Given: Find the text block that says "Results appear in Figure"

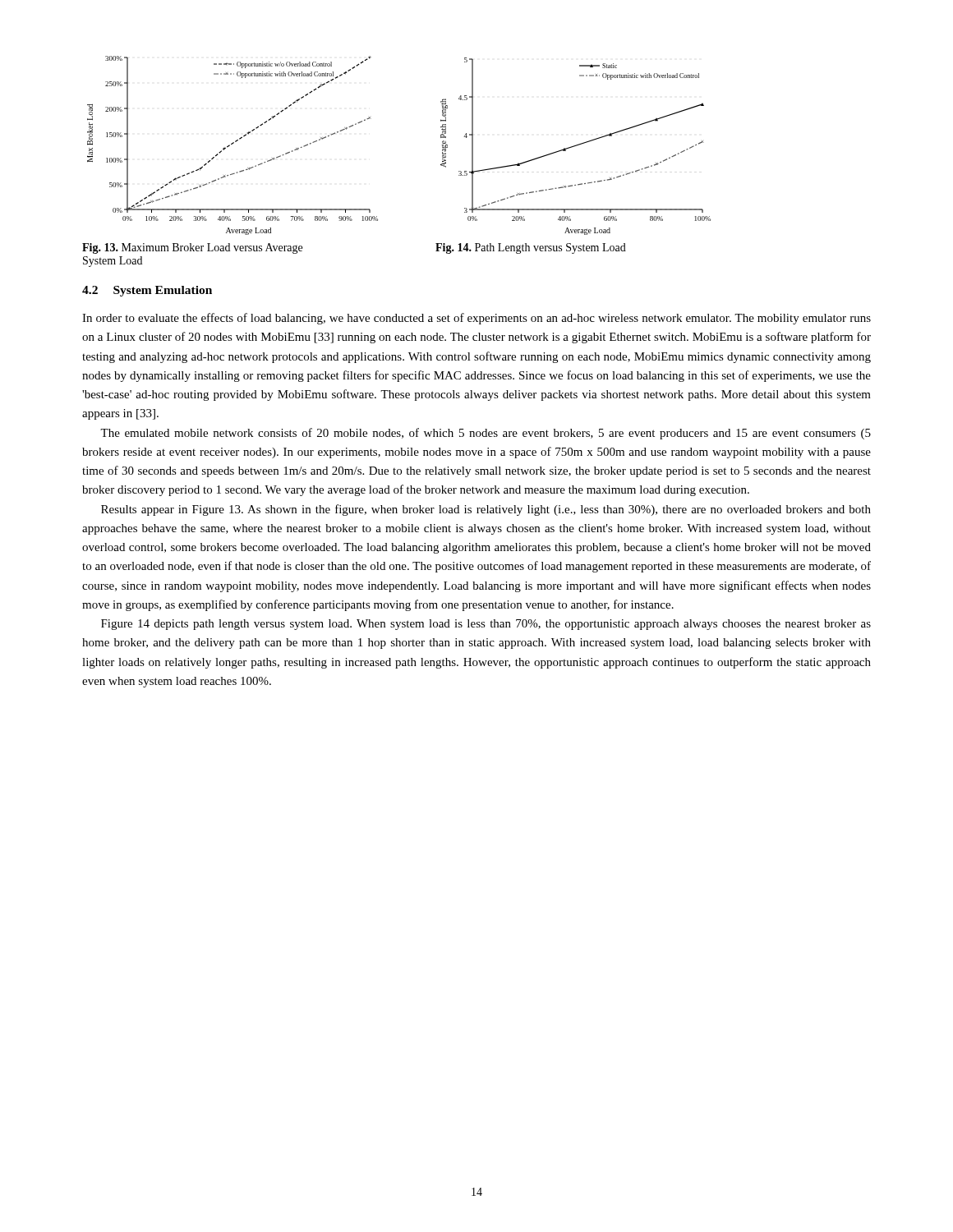Looking at the screenshot, I should point(476,557).
